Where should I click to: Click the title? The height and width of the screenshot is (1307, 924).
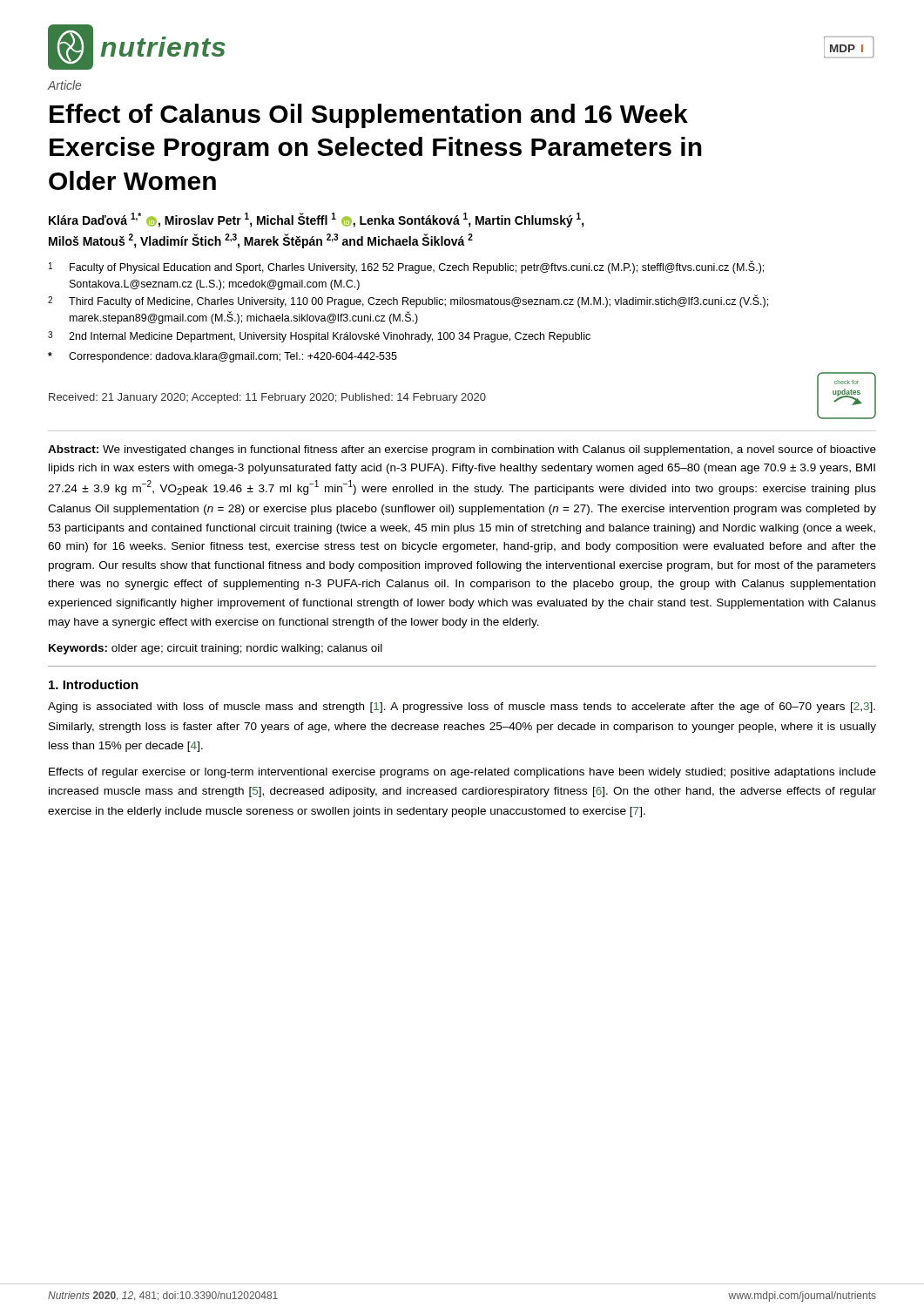click(x=375, y=147)
